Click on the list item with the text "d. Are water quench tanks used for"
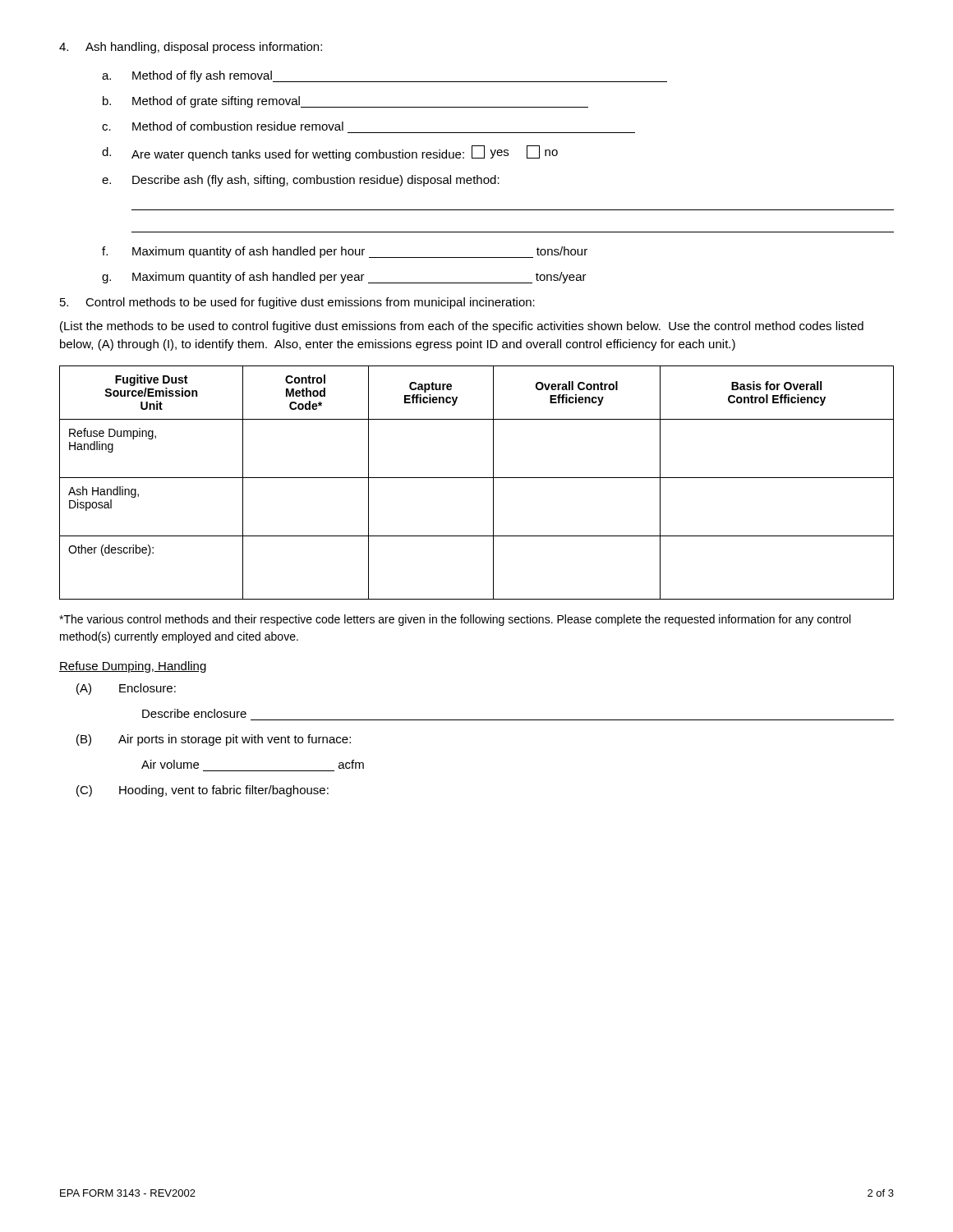This screenshot has width=953, height=1232. [498, 153]
